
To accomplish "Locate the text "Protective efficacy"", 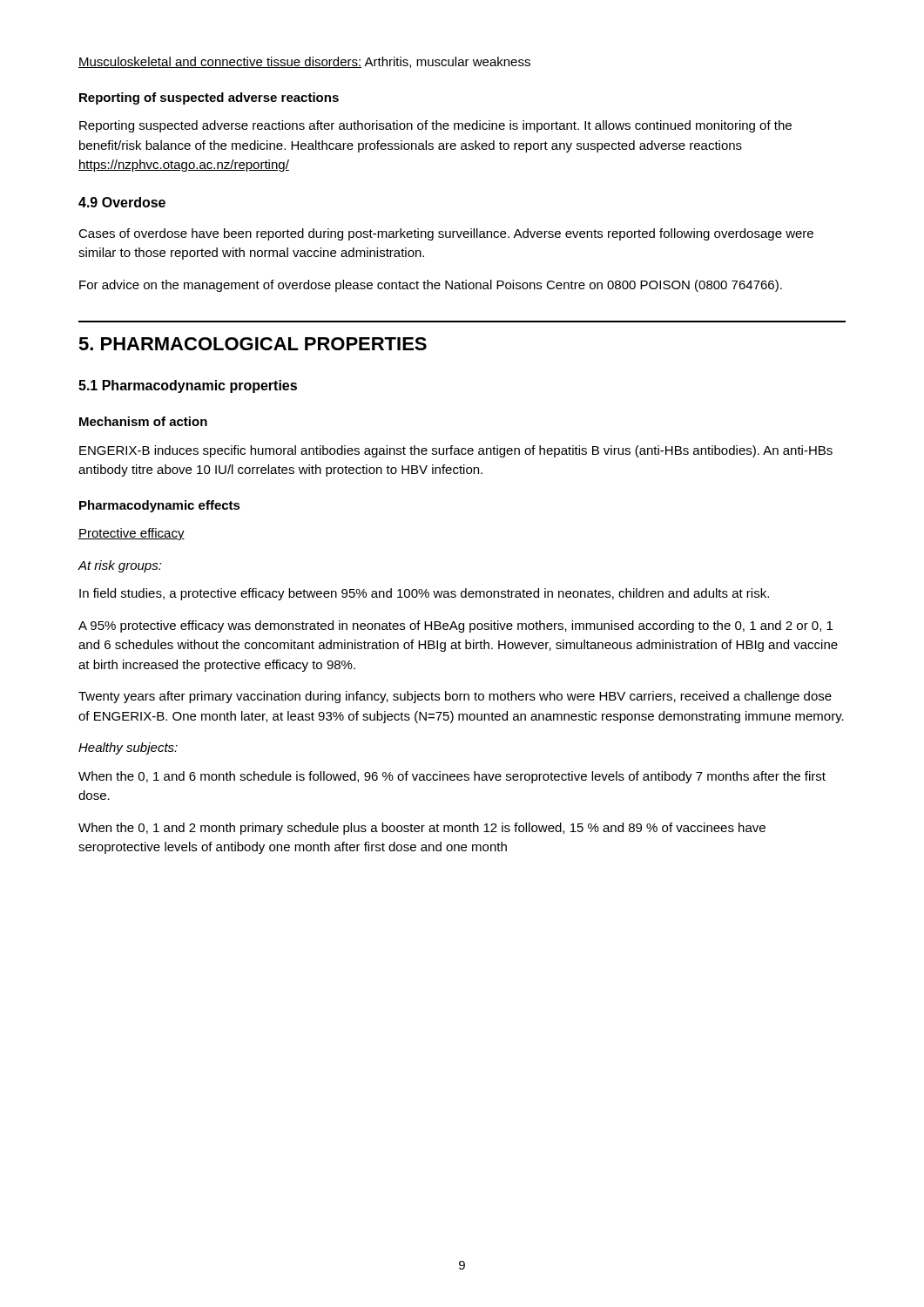I will [x=132, y=534].
